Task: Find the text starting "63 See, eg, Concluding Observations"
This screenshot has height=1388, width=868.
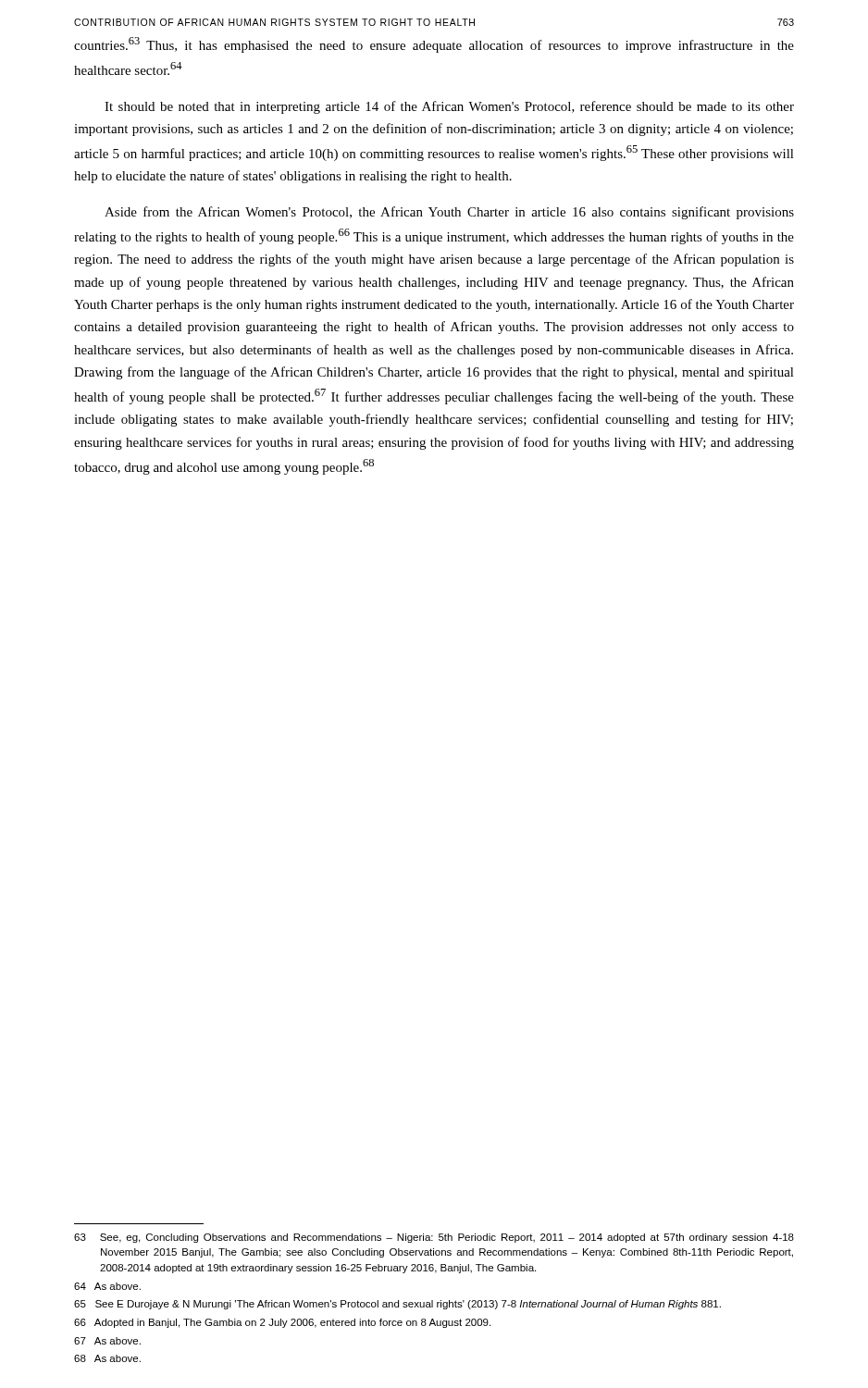Action: (x=434, y=1252)
